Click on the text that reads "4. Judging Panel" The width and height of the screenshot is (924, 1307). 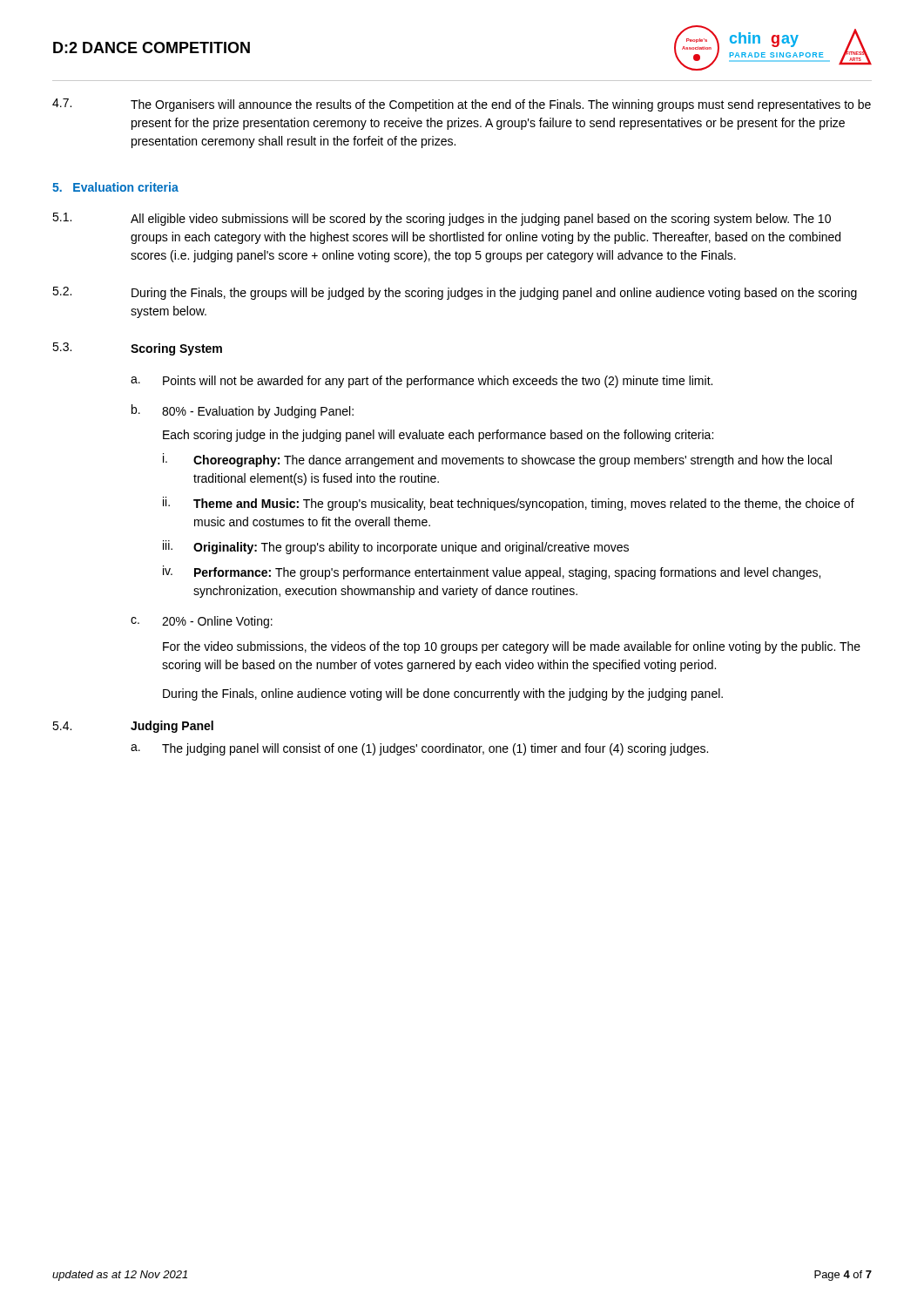pyautogui.click(x=133, y=727)
